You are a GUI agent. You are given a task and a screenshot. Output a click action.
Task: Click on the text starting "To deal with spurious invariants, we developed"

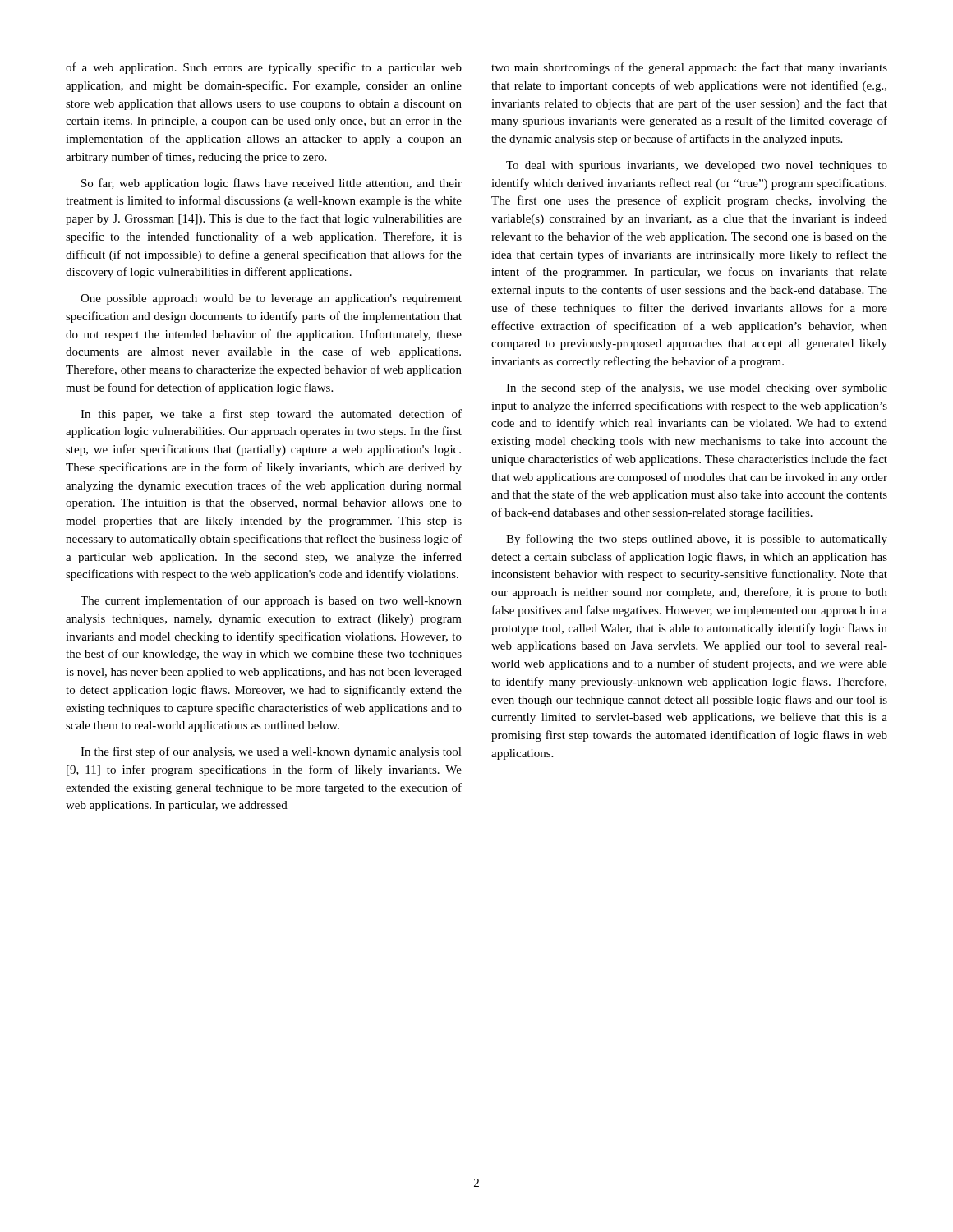pos(689,264)
